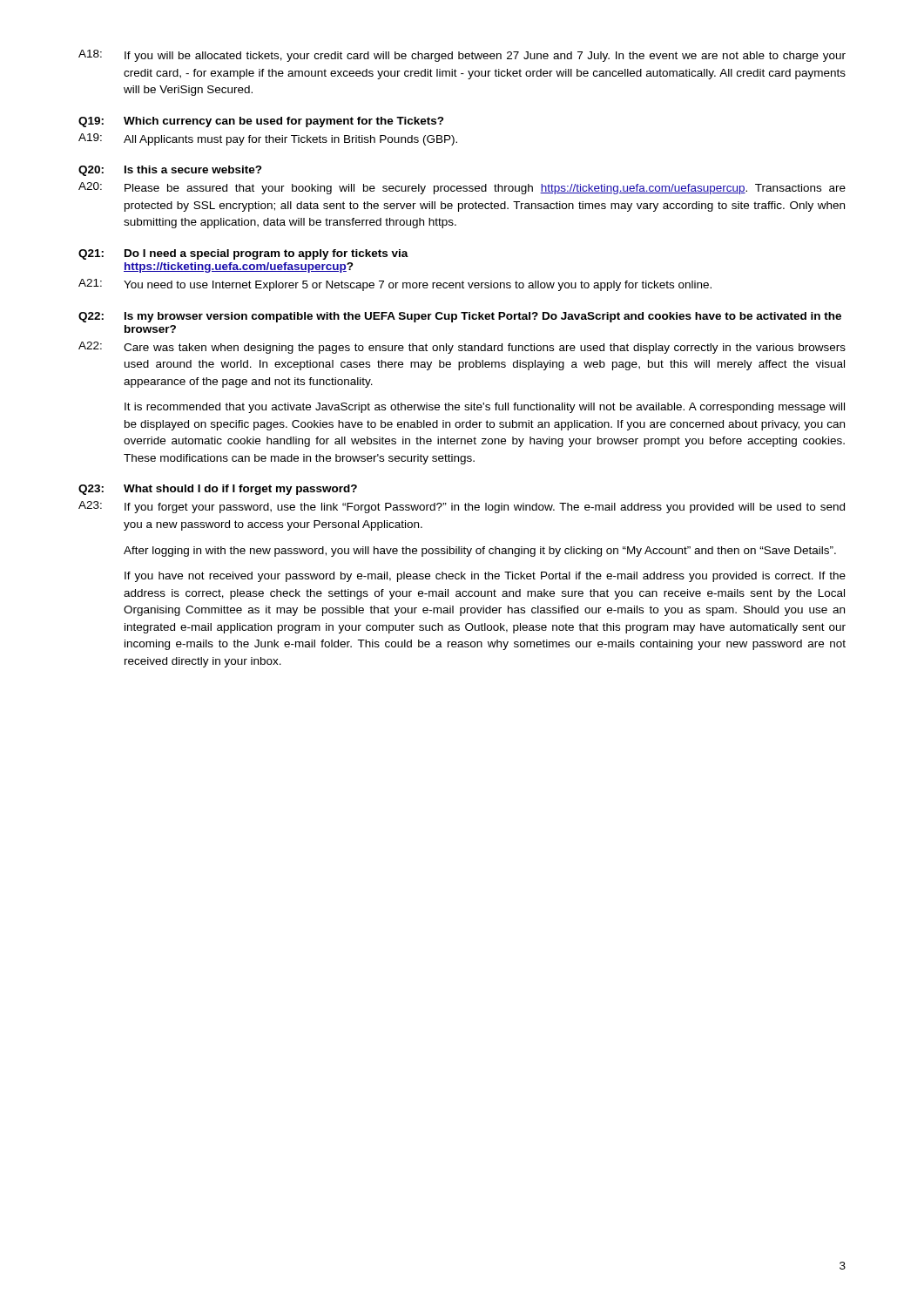Find the text block starting "A20: Please be assured that your"
Viewport: 924px width, 1307px height.
pos(462,205)
